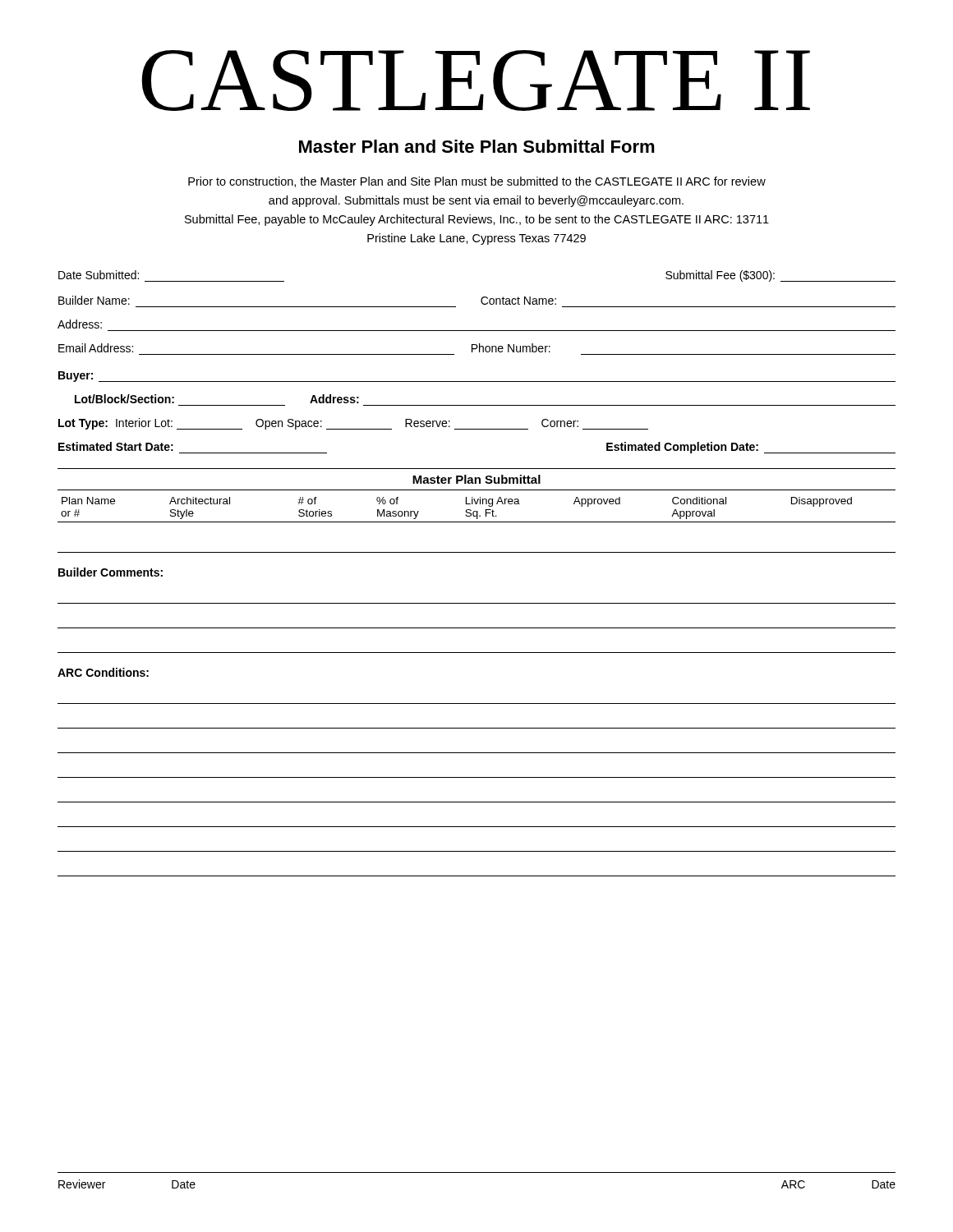Click on the text block starting "Master Plan and"
Viewport: 953px width, 1232px height.
[x=476, y=146]
